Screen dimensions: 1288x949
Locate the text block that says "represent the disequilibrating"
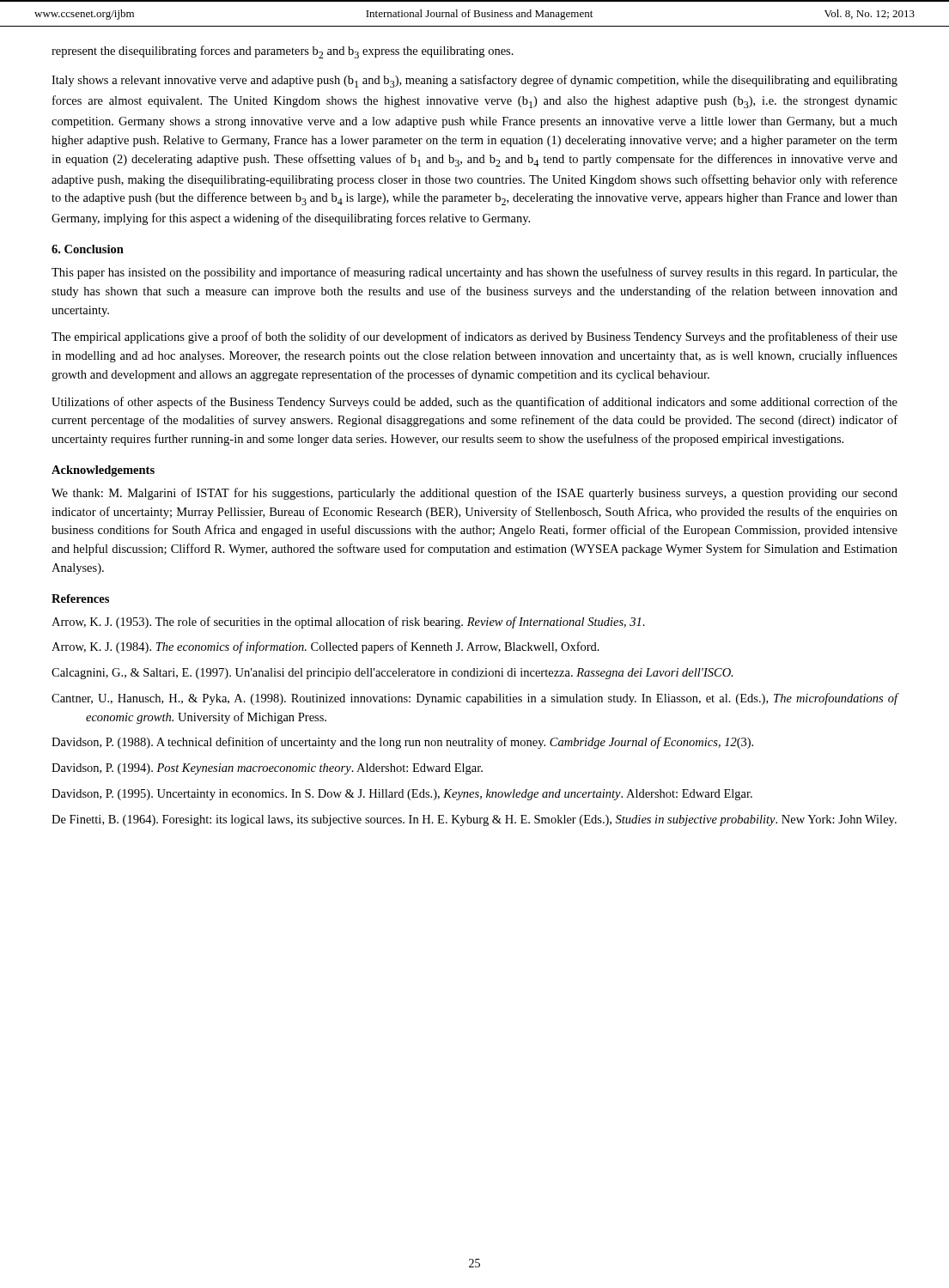(x=474, y=52)
